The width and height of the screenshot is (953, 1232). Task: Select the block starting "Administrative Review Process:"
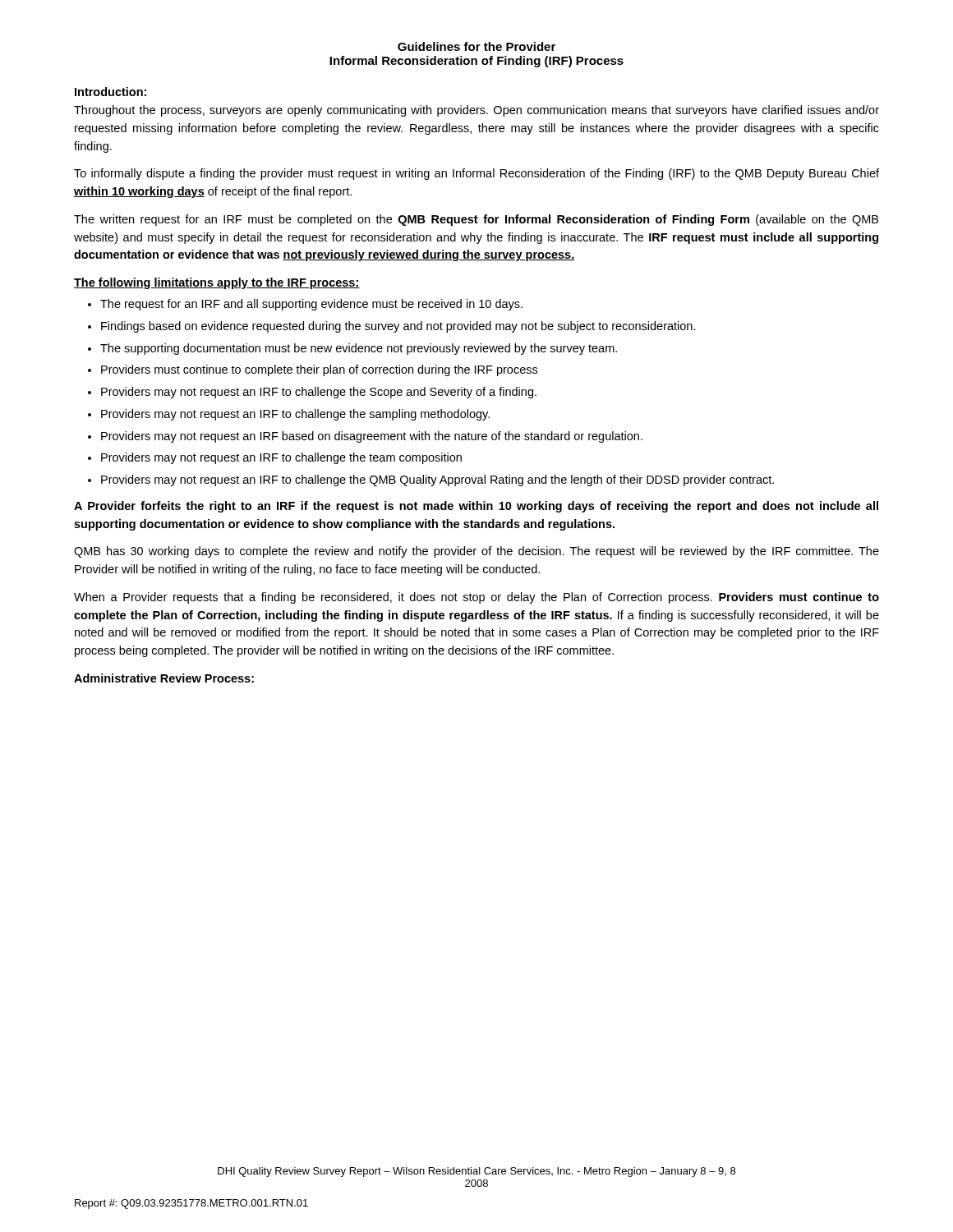click(x=164, y=678)
